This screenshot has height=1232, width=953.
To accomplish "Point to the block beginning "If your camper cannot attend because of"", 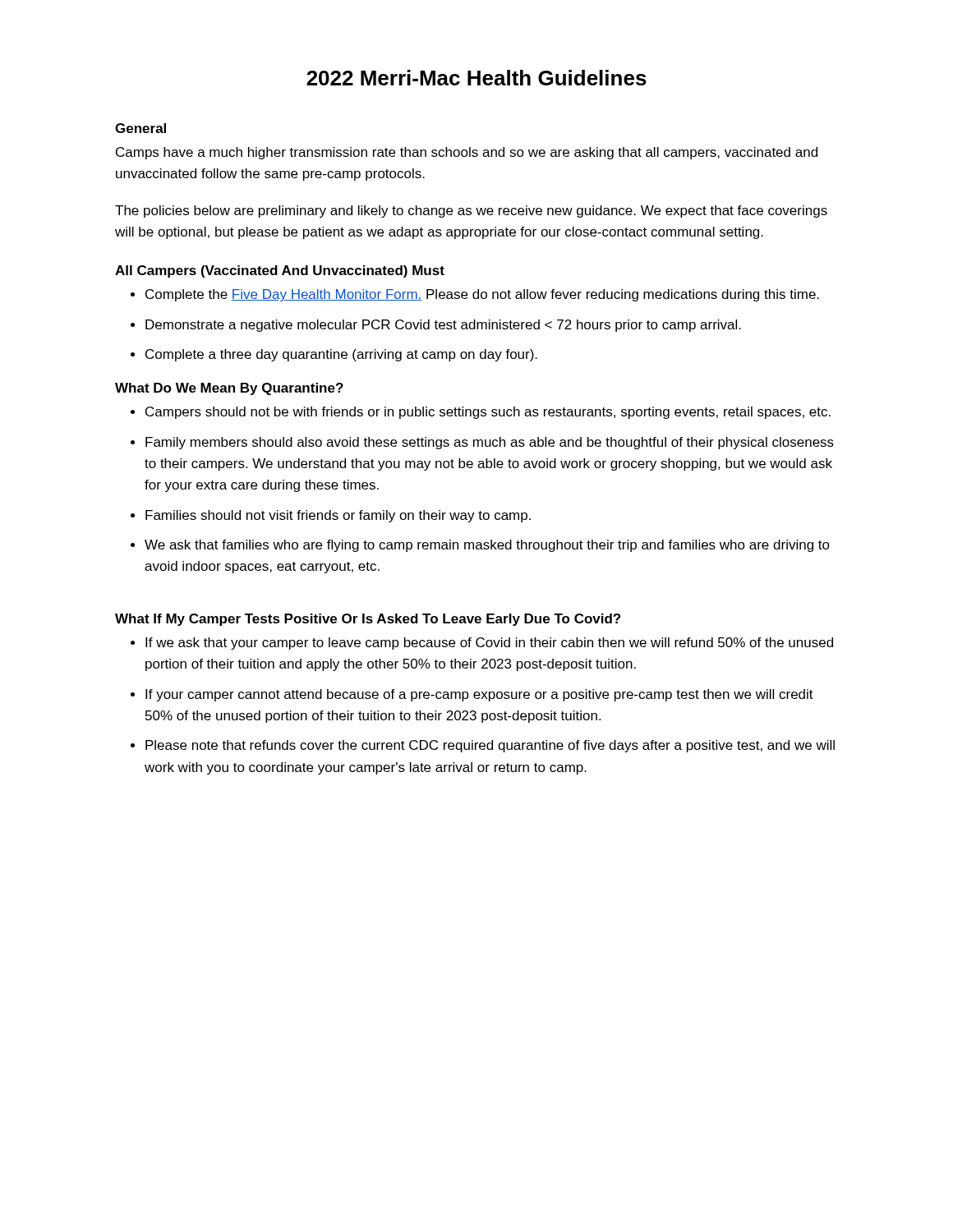I will tap(479, 705).
